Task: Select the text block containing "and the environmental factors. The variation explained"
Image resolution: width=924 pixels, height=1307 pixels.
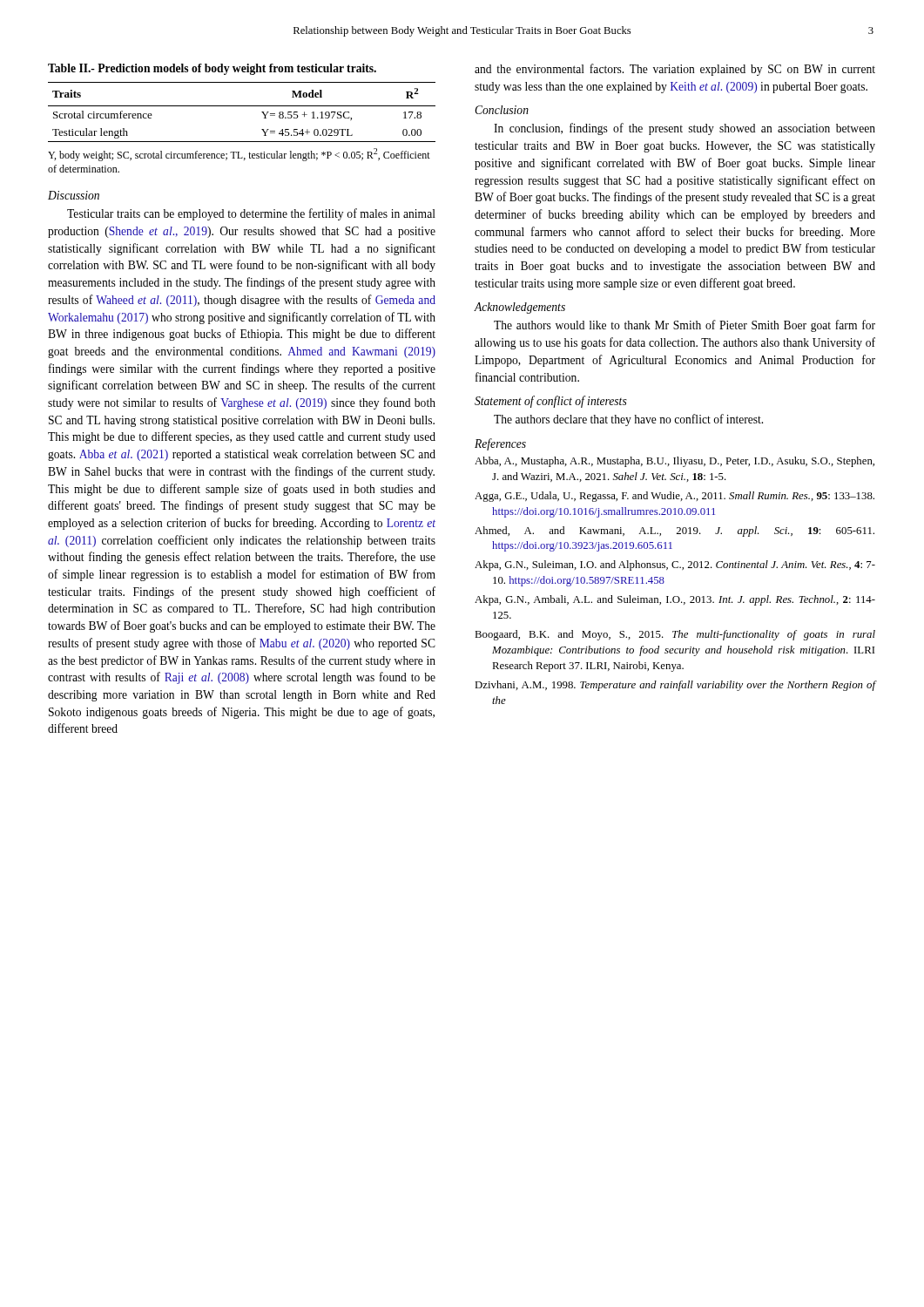Action: 675,78
